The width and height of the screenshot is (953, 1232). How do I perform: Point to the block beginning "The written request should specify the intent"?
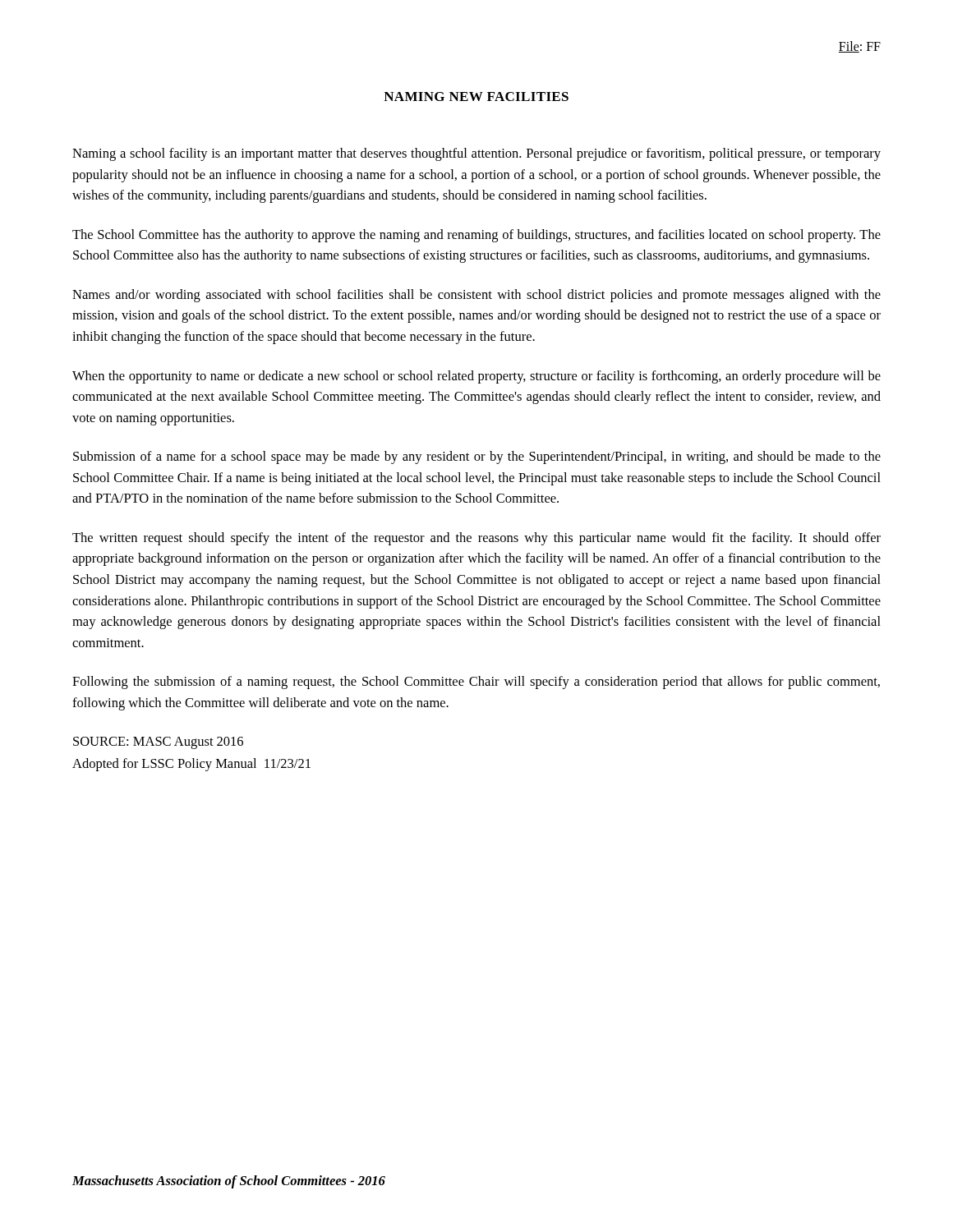tap(476, 590)
